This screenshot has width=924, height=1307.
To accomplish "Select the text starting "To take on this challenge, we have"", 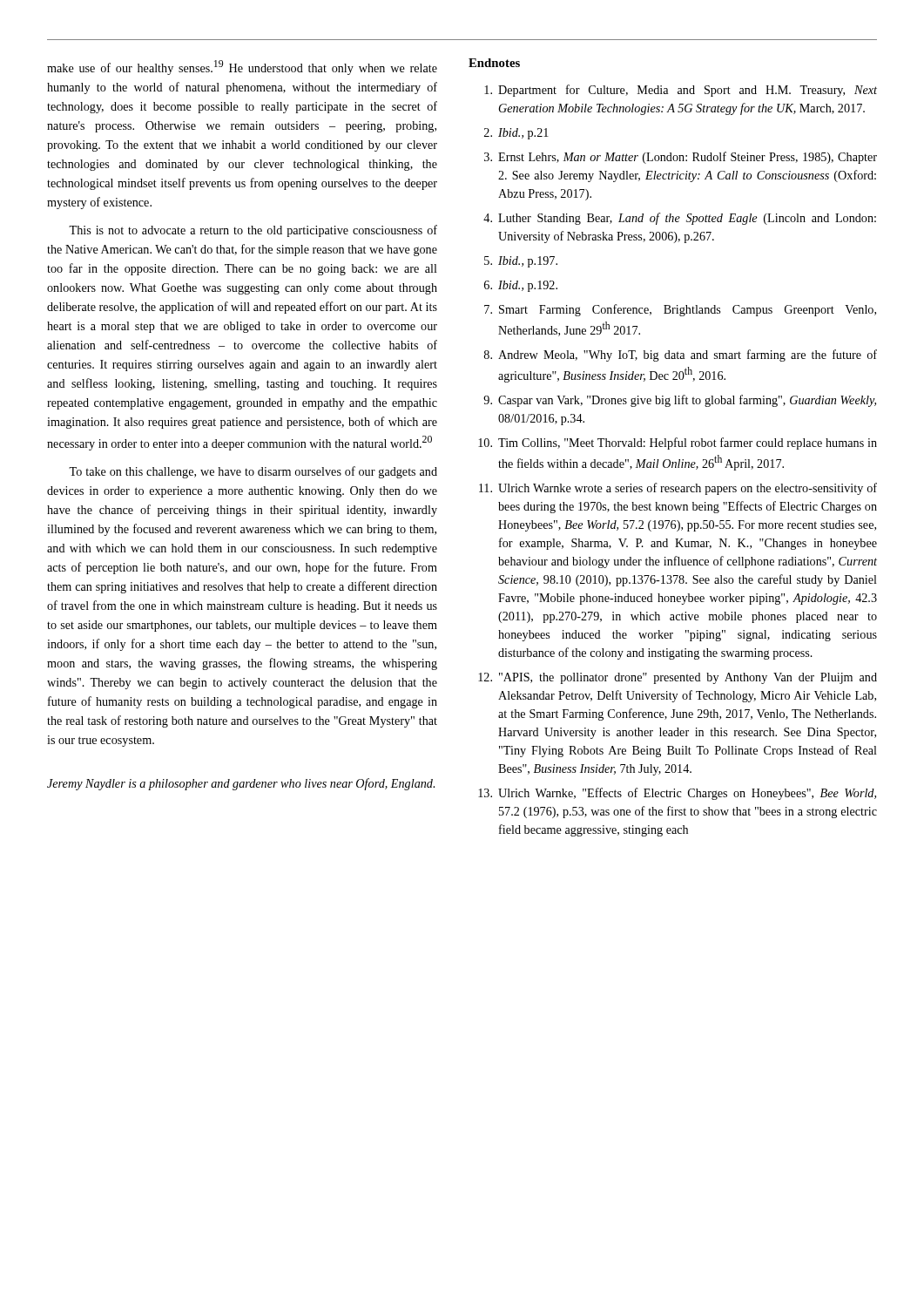I will coord(242,605).
